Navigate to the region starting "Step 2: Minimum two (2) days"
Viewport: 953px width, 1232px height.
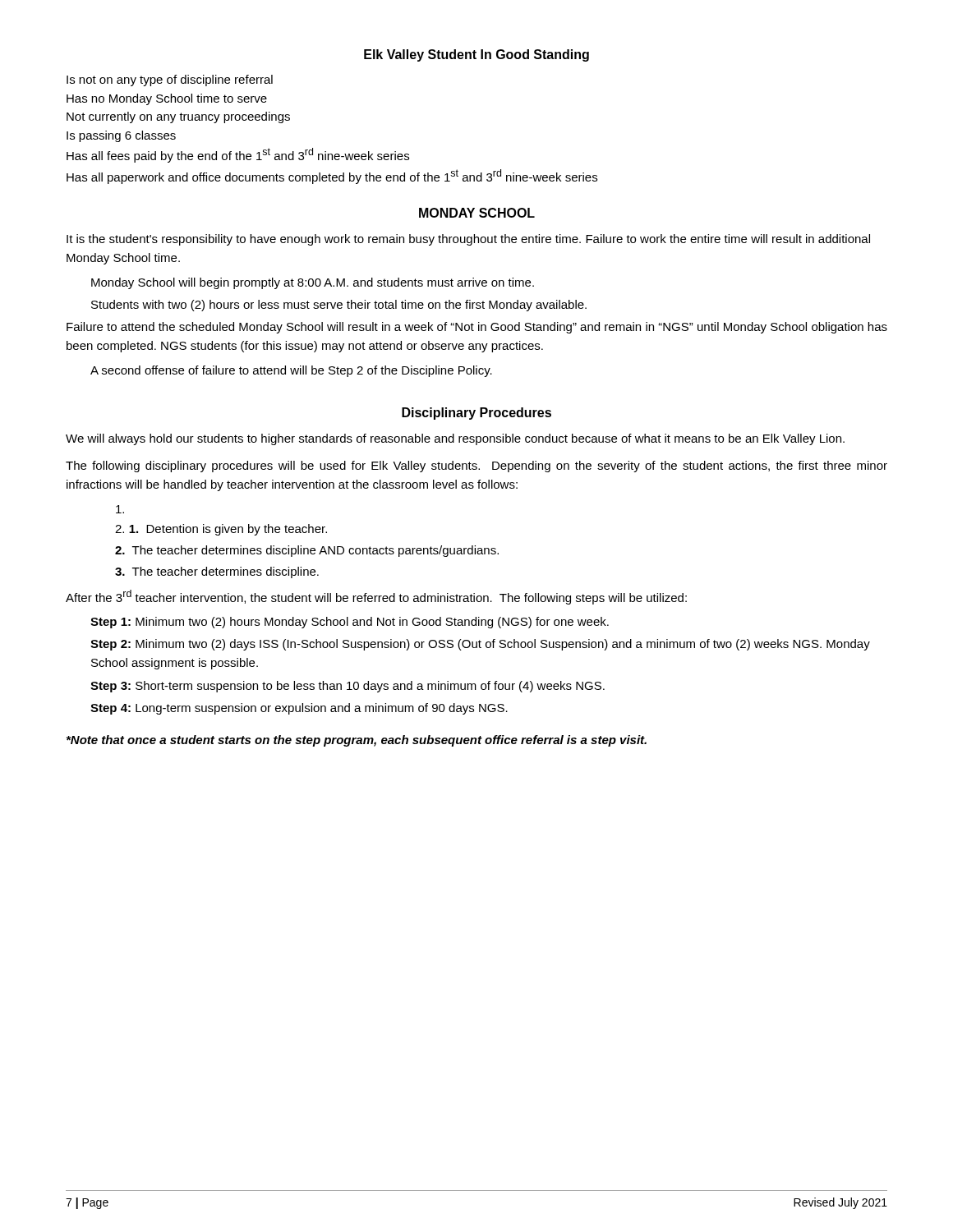coord(480,653)
